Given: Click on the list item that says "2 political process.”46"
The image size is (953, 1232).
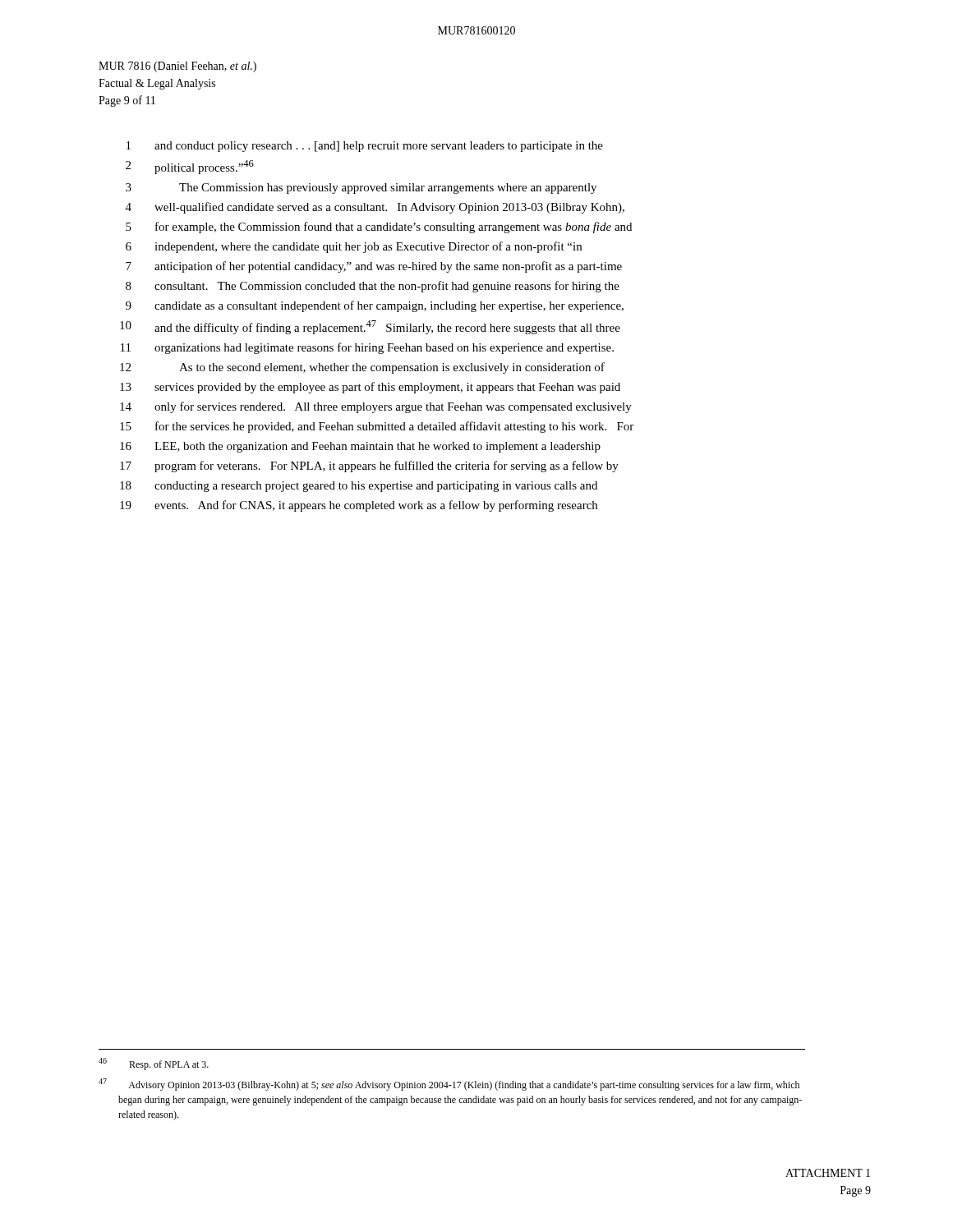Looking at the screenshot, I should coord(190,167).
